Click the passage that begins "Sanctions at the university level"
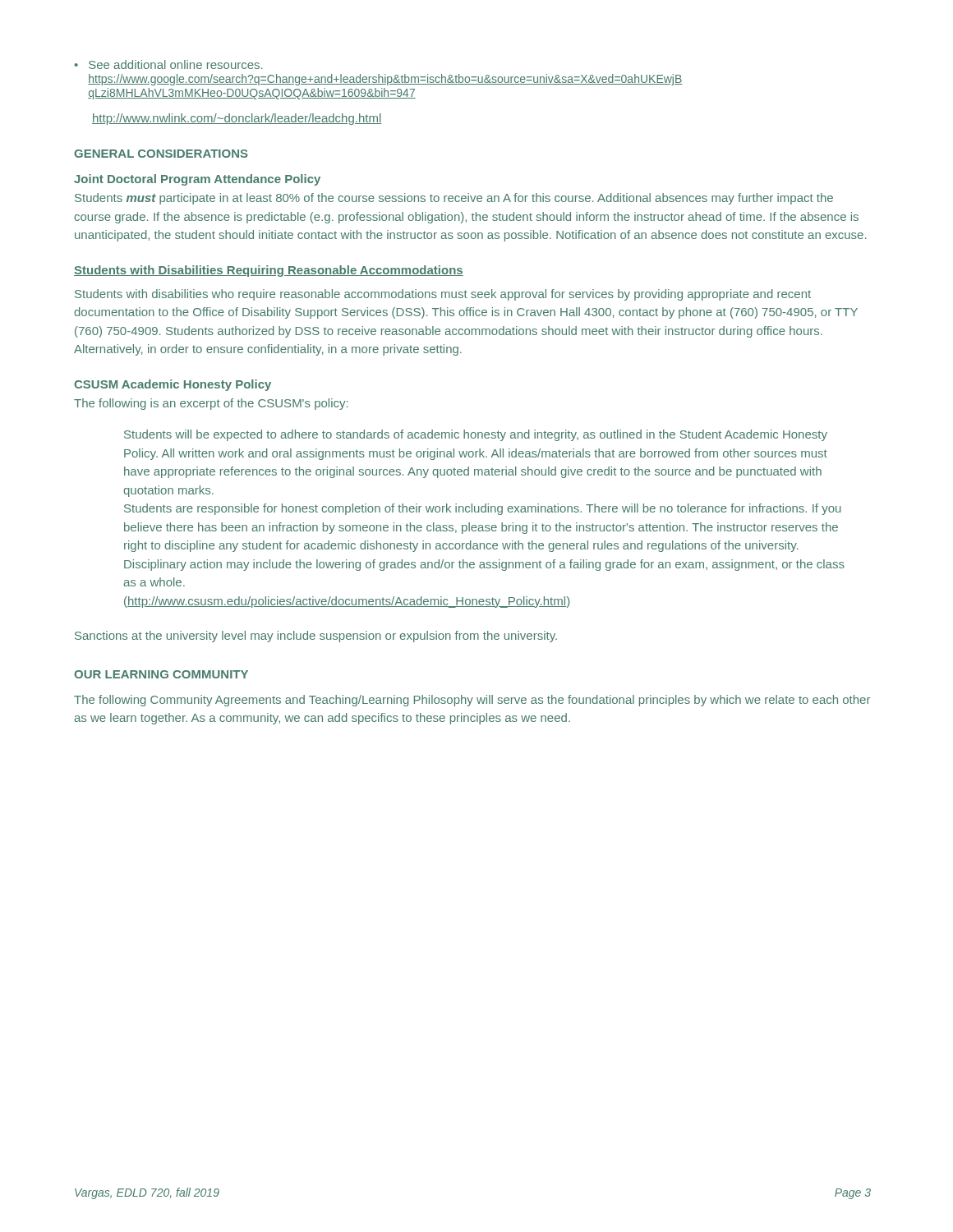 click(x=316, y=635)
